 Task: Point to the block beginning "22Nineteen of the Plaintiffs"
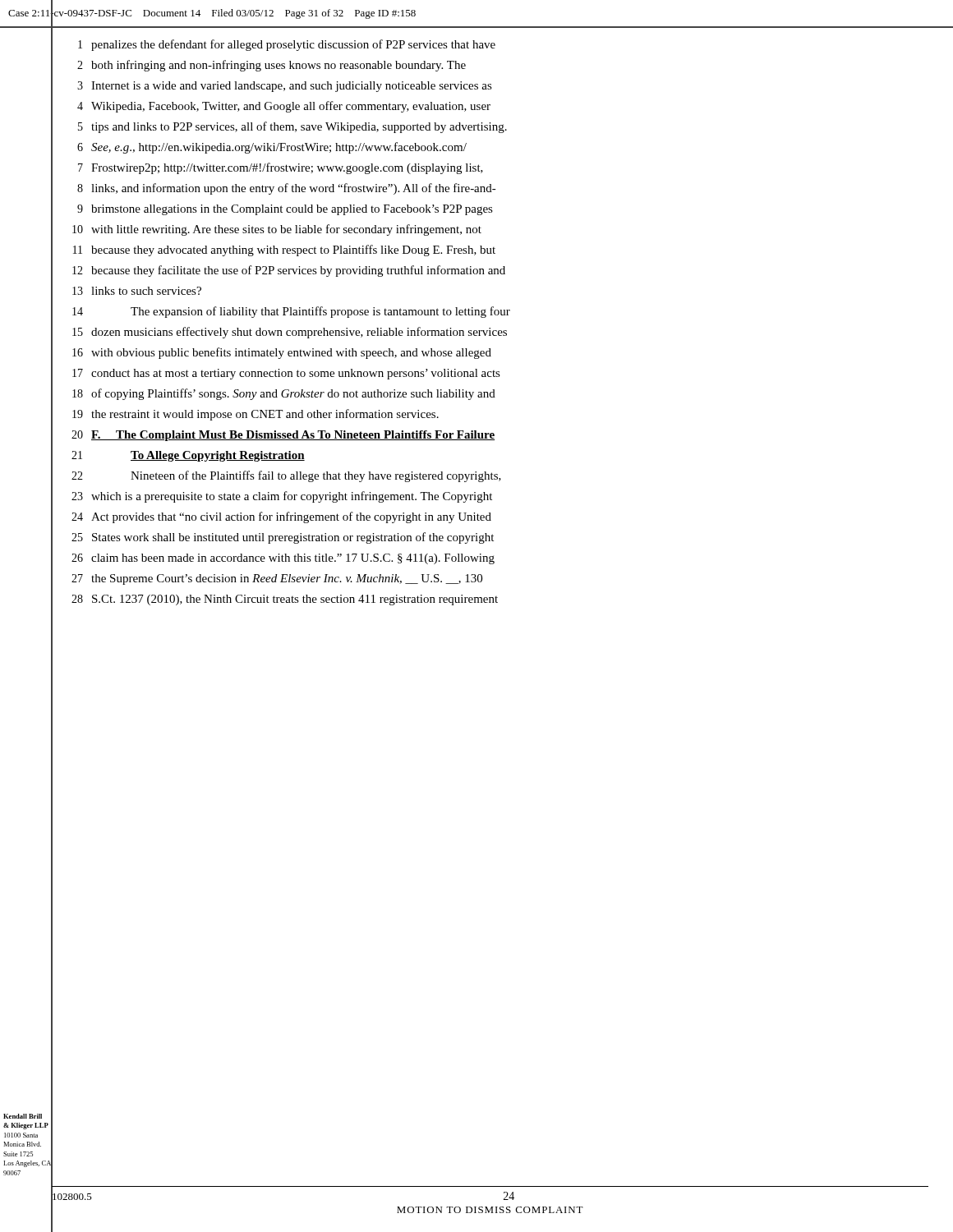point(490,538)
